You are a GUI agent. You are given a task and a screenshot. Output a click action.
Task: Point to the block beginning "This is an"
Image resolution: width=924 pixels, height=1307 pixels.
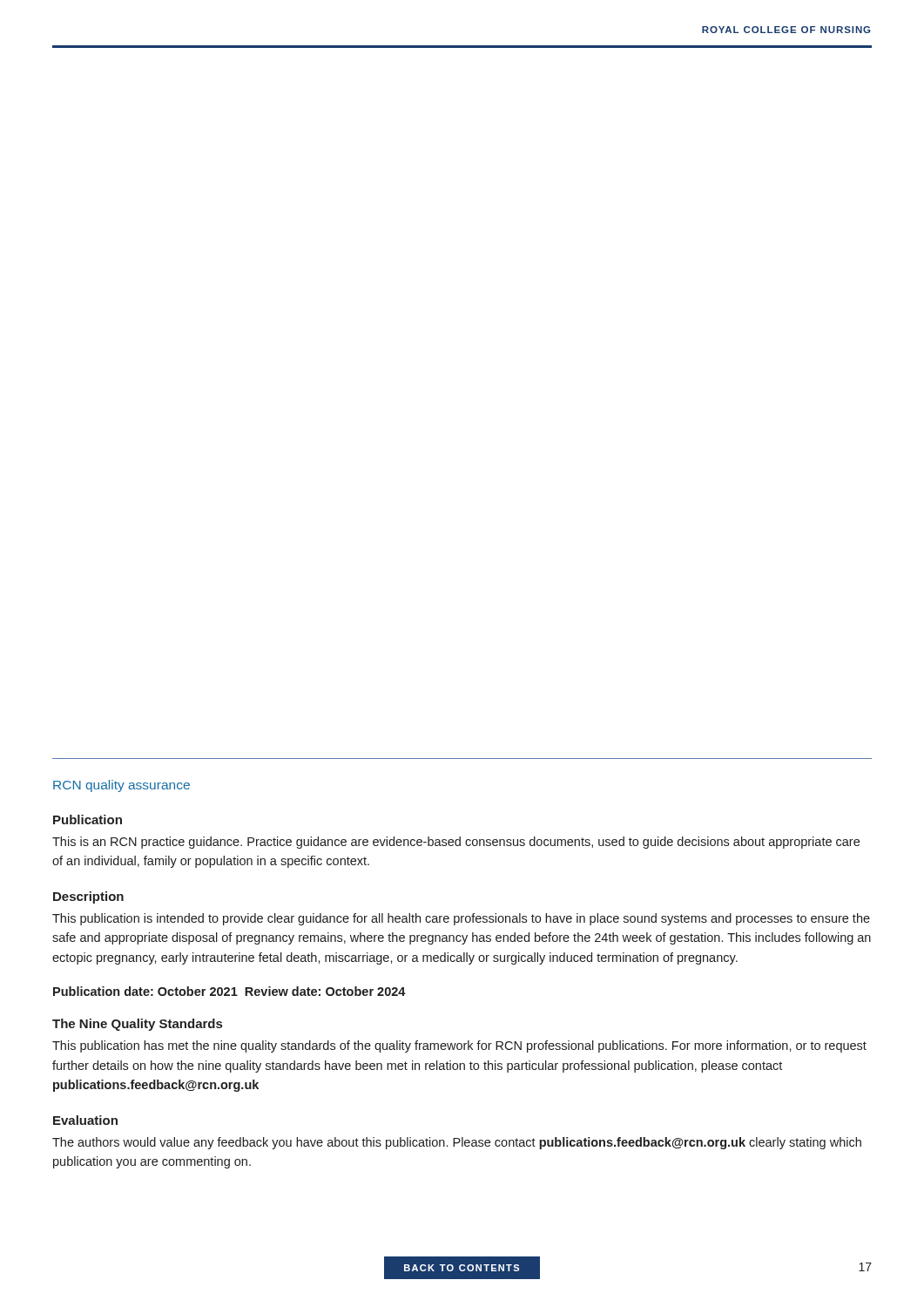[462, 852]
